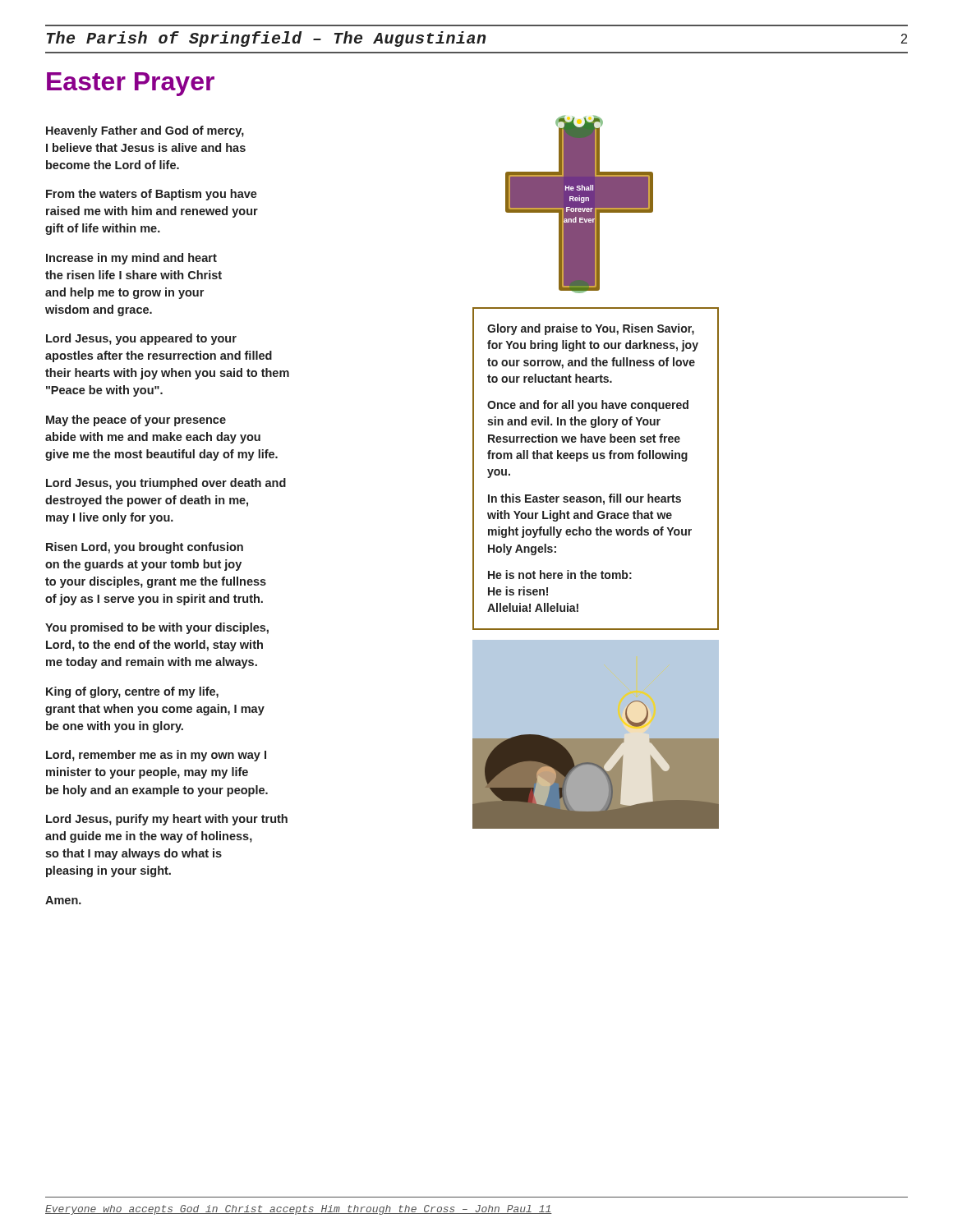The height and width of the screenshot is (1232, 953).
Task: Find the block on this page that starts "Lord Jesus, you triumphed over death"
Action: (246, 501)
